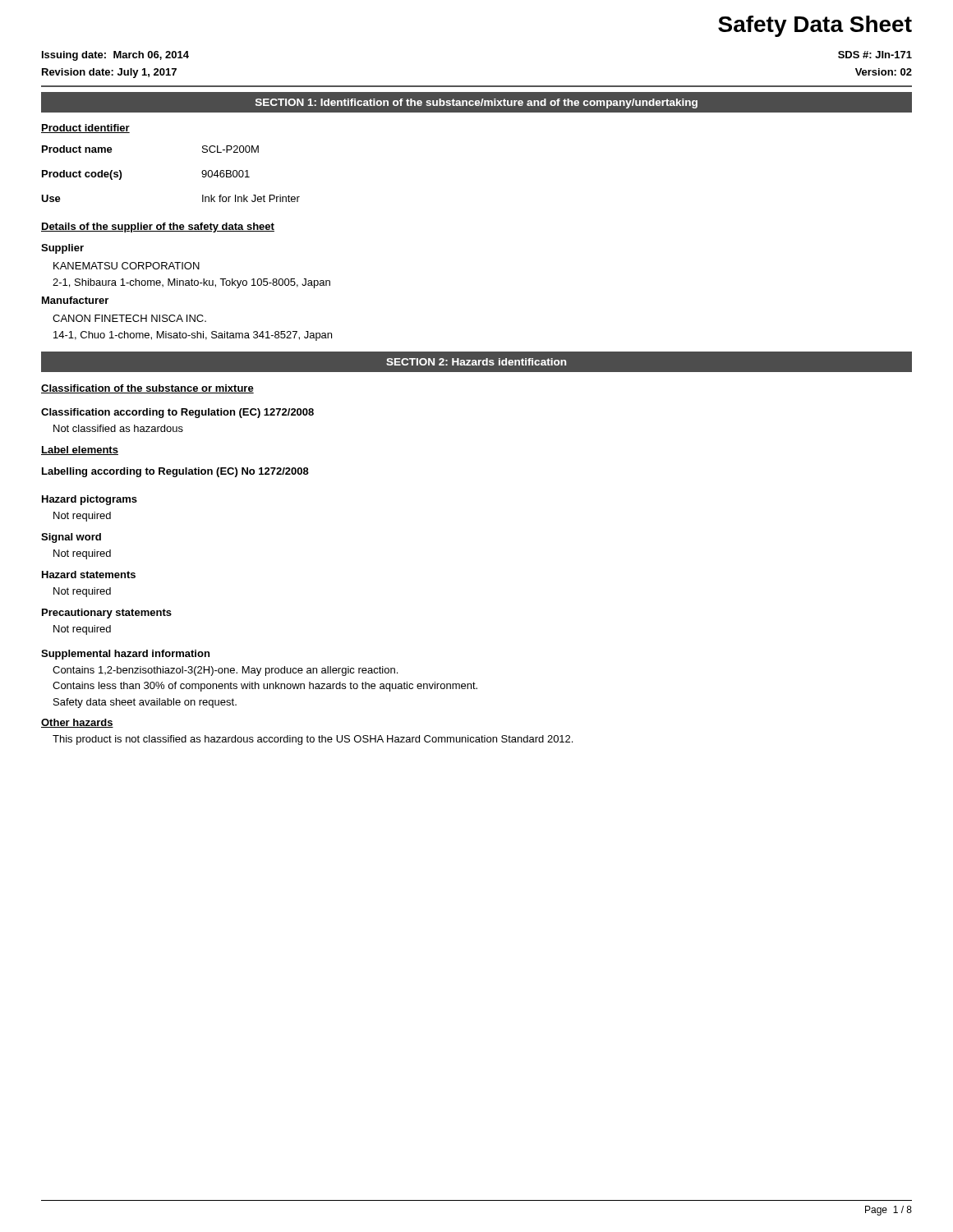This screenshot has width=953, height=1232.
Task: Point to the text starting "Label elements"
Action: pos(80,450)
